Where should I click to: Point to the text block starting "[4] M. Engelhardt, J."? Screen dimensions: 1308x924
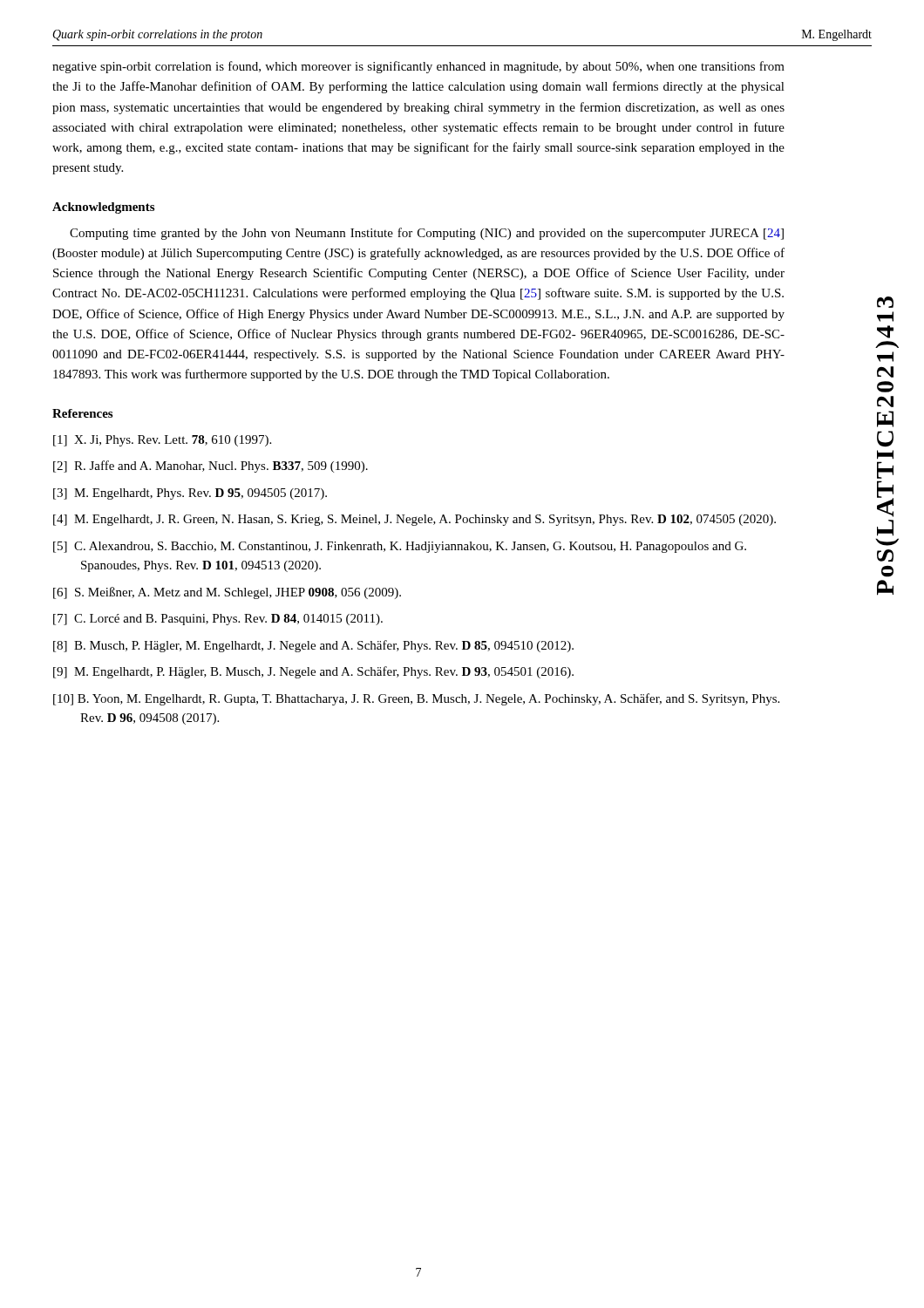click(x=415, y=519)
